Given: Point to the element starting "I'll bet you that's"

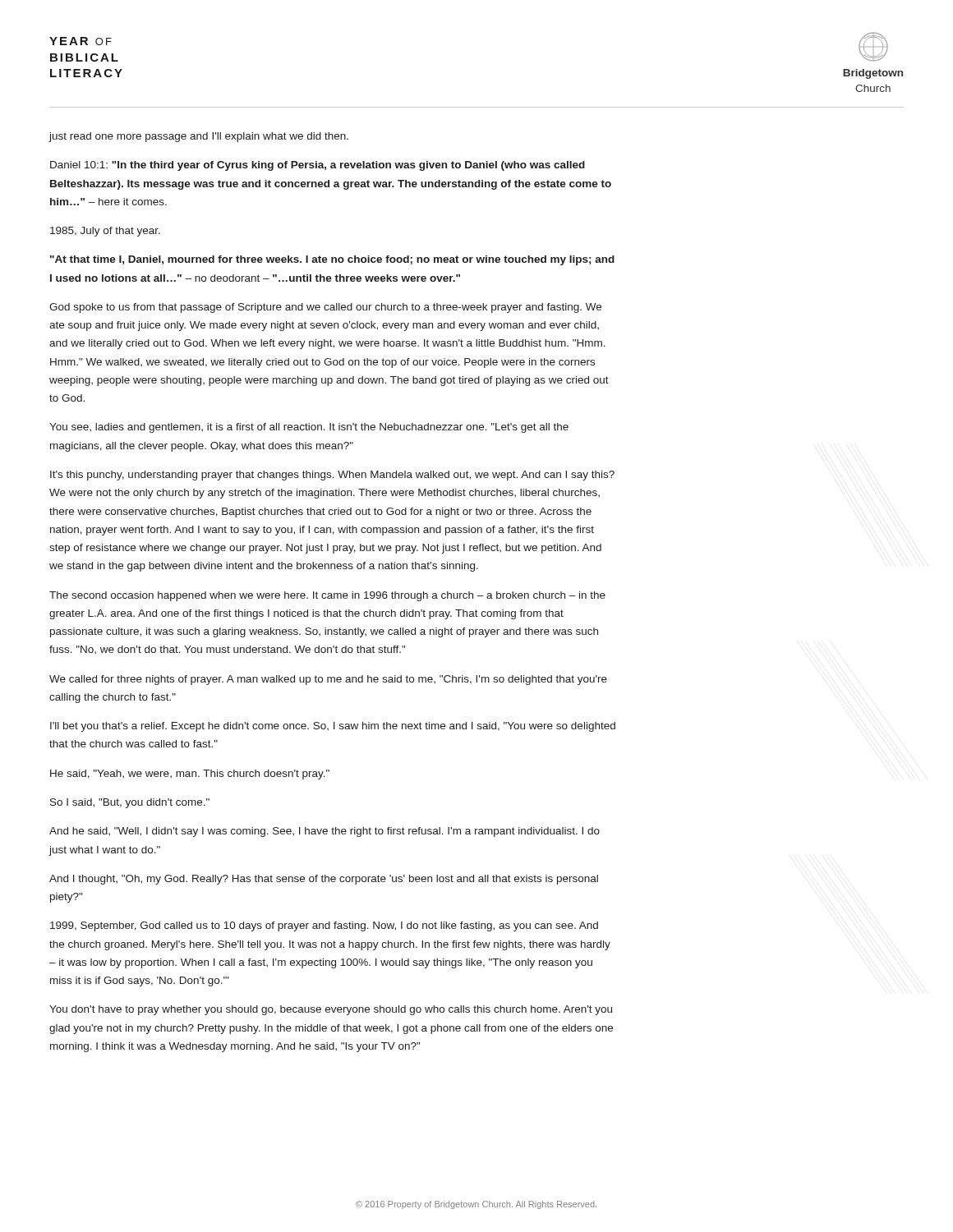Looking at the screenshot, I should 333,735.
